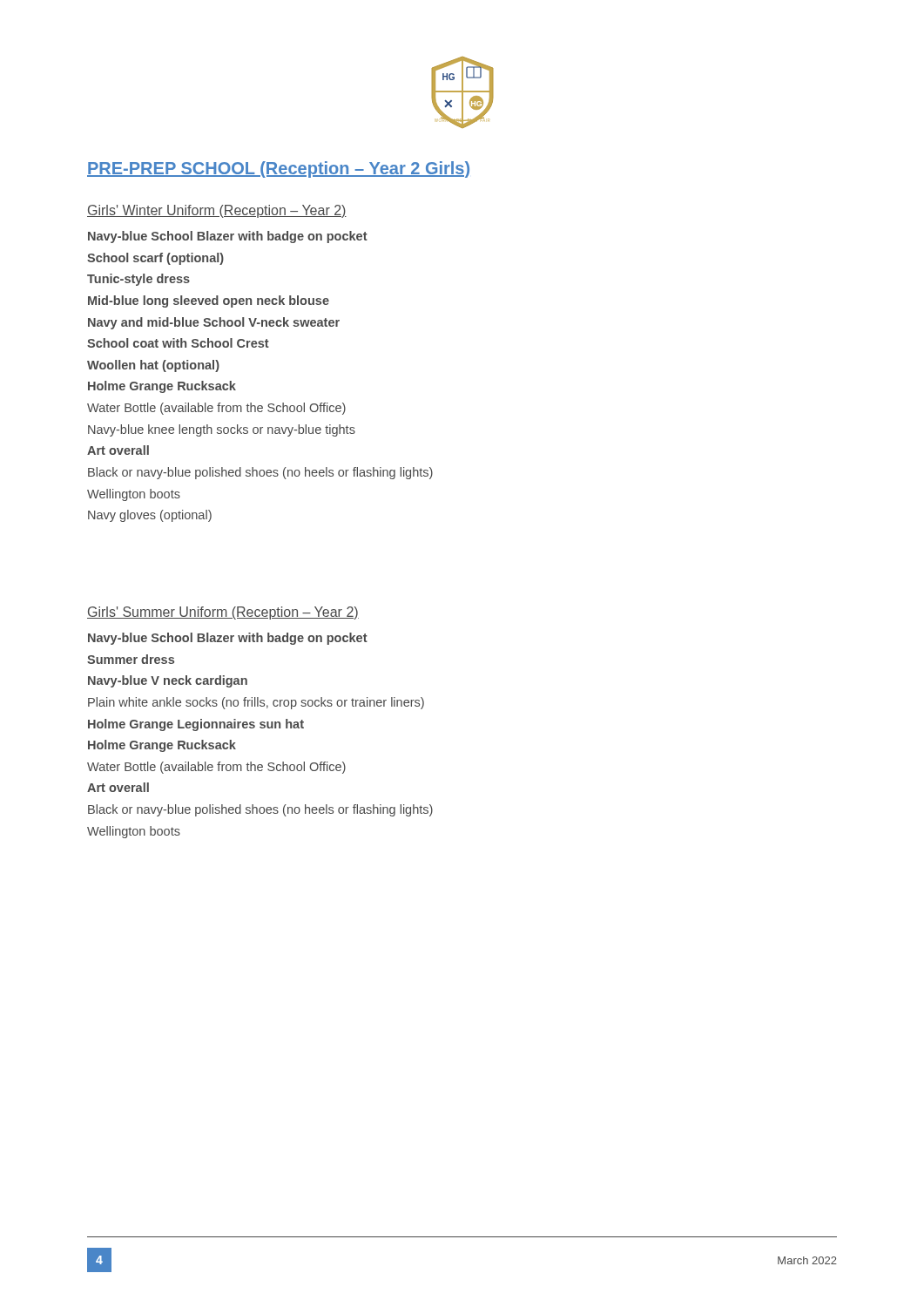
Task: Find the list item containing "Navy and mid-blue School V-neck"
Action: (213, 322)
